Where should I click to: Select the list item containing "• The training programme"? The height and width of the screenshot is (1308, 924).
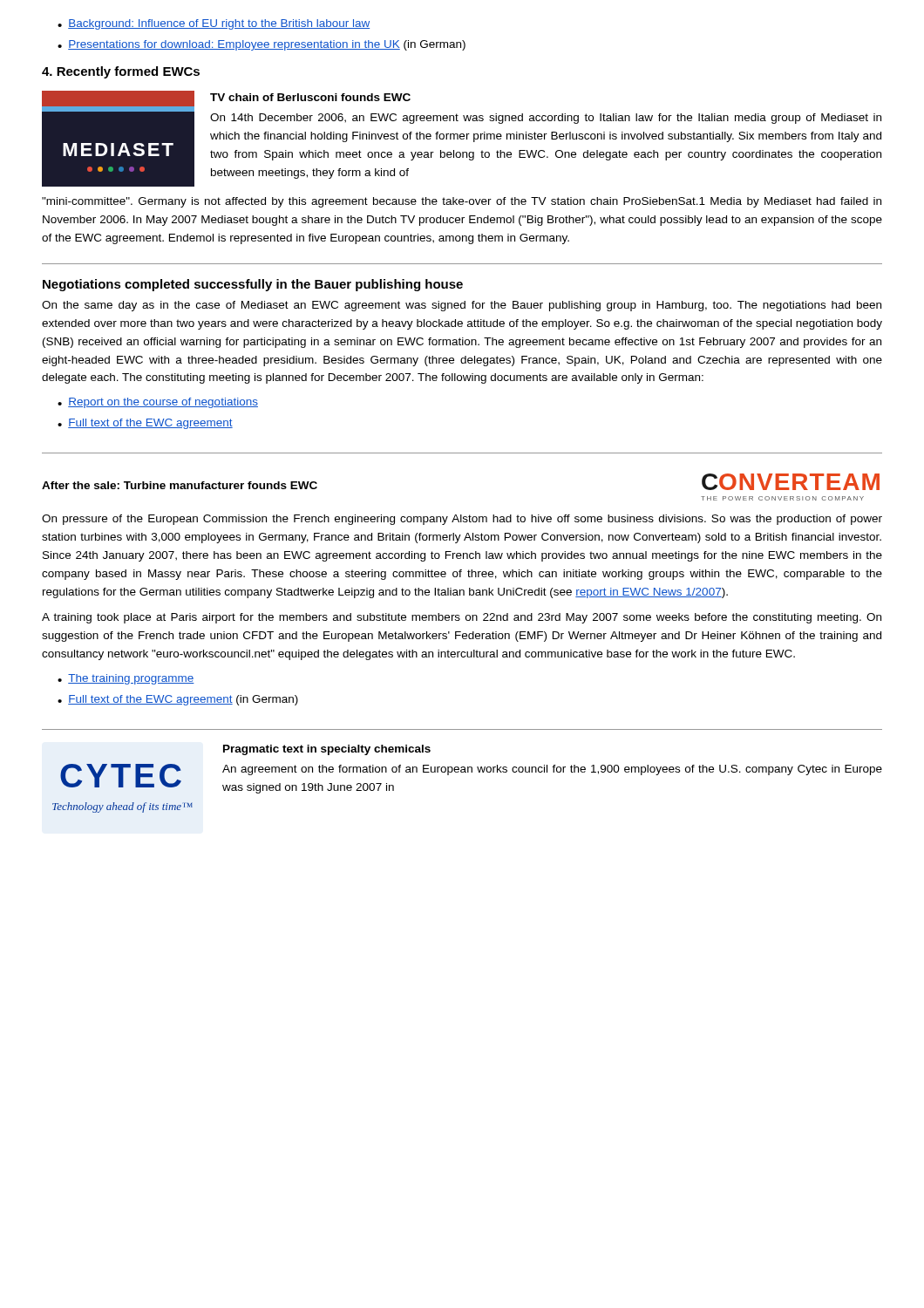(x=126, y=680)
